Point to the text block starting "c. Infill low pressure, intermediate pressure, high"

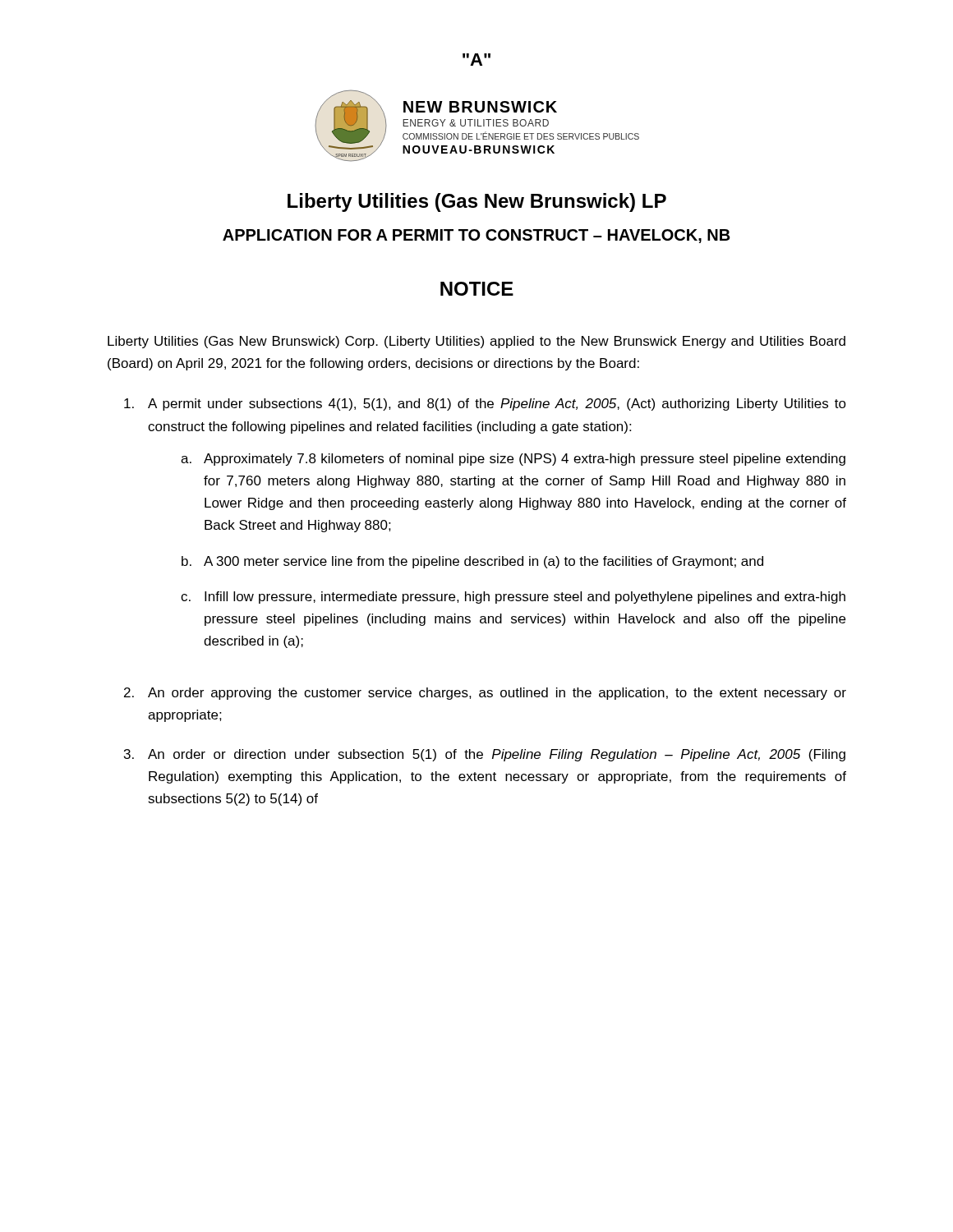[x=513, y=619]
